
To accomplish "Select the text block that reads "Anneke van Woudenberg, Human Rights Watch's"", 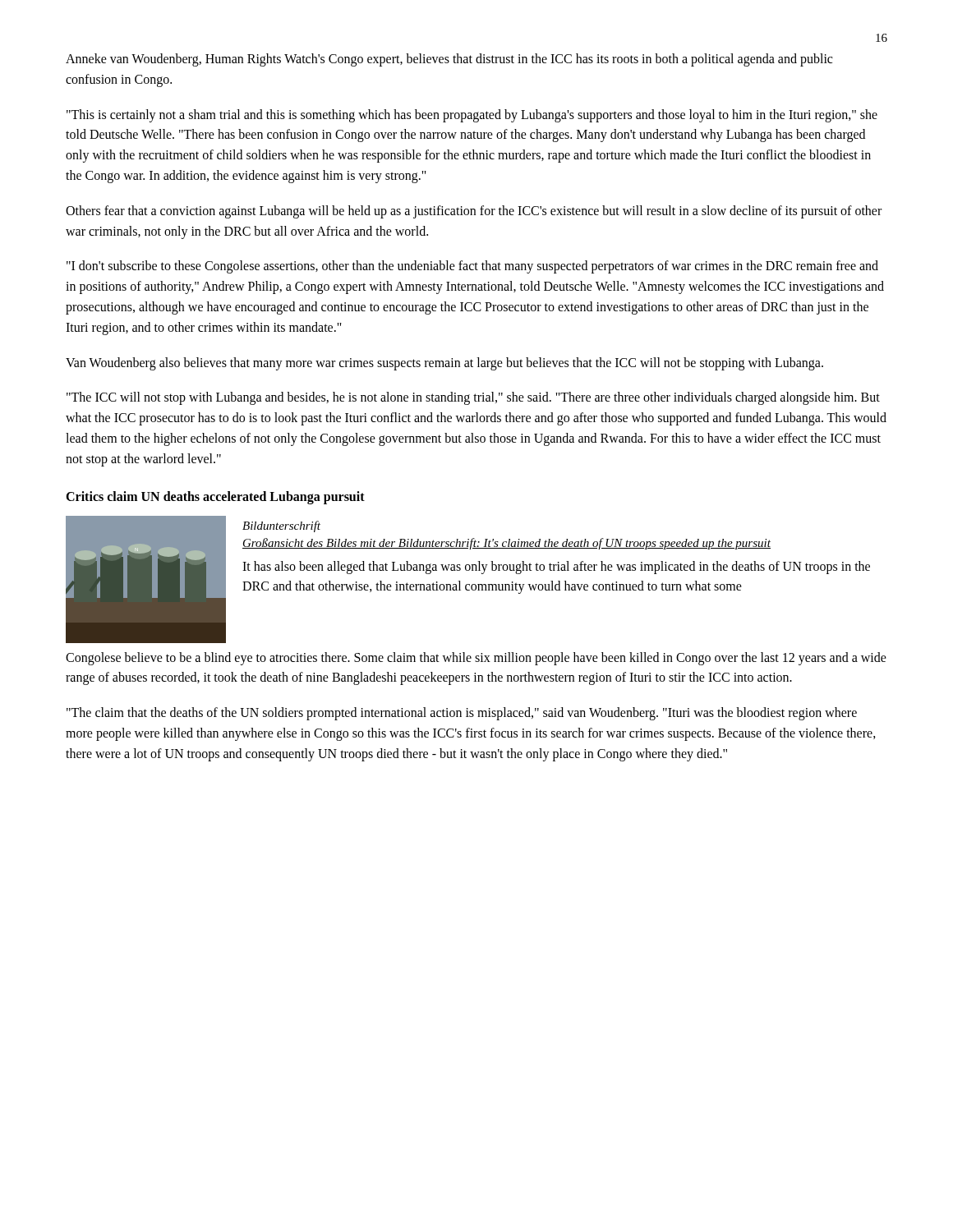I will click(449, 69).
